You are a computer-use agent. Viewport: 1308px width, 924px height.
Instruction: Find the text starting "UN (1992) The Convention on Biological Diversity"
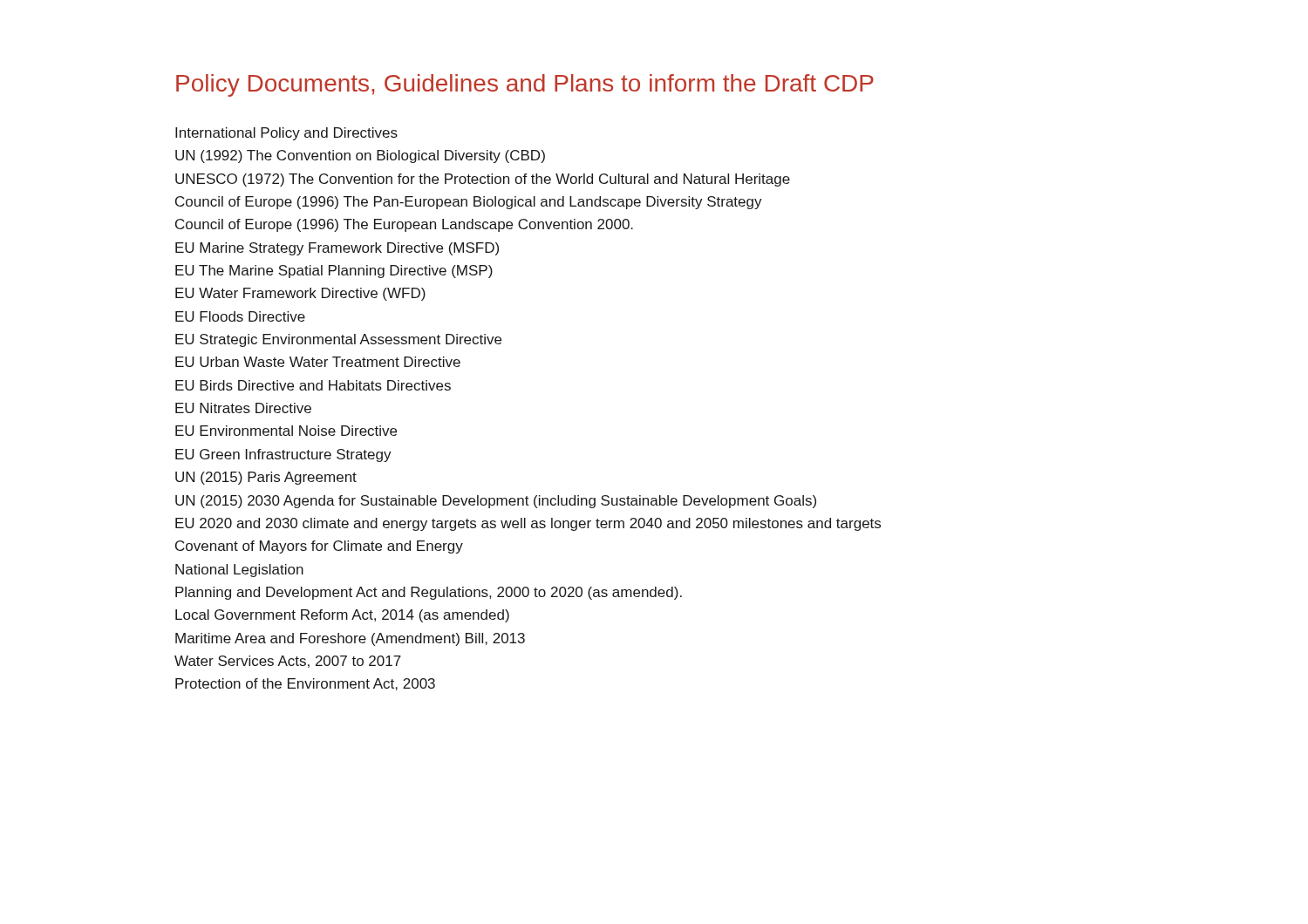[360, 156]
